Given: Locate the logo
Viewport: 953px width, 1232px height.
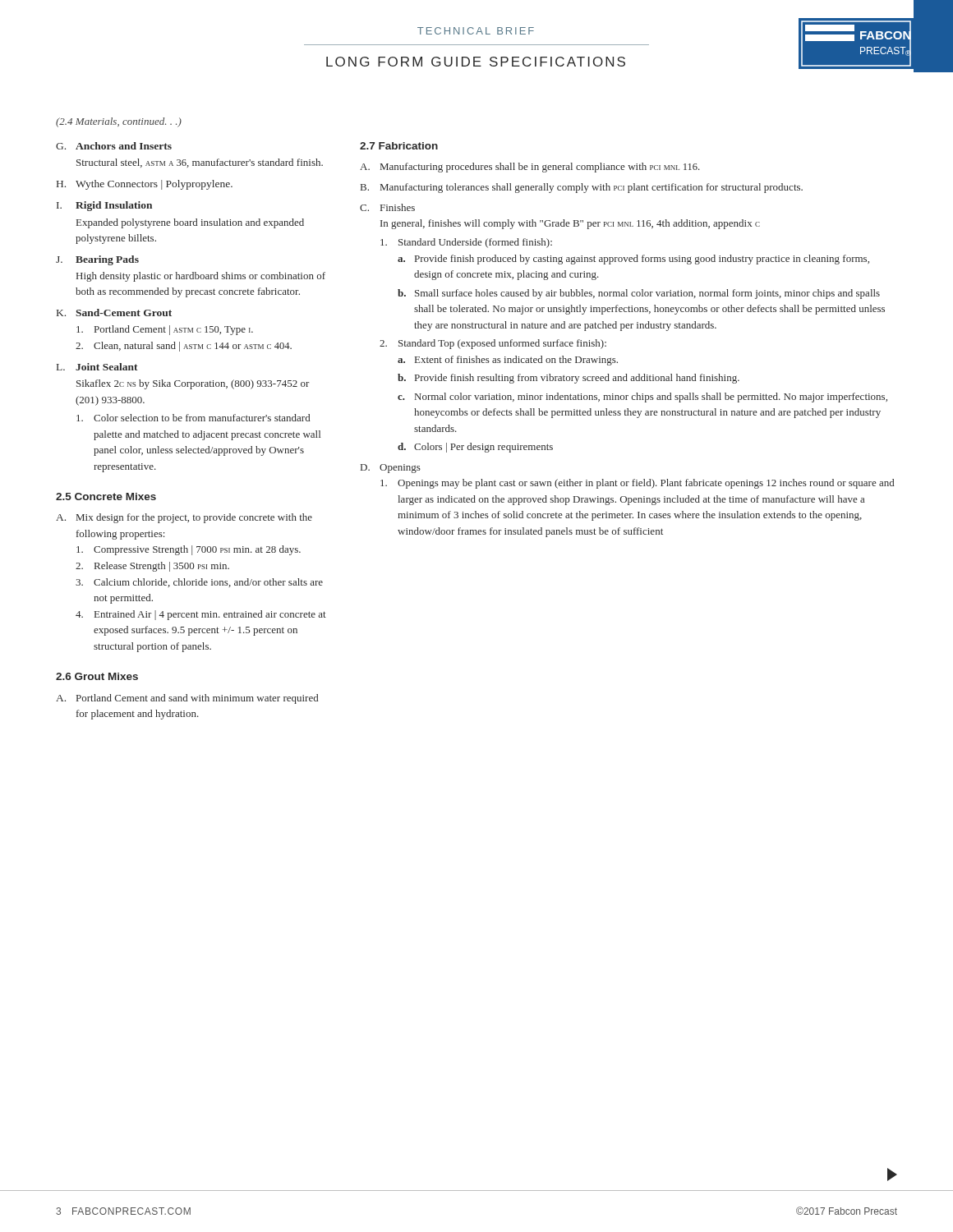Looking at the screenshot, I should point(856,48).
